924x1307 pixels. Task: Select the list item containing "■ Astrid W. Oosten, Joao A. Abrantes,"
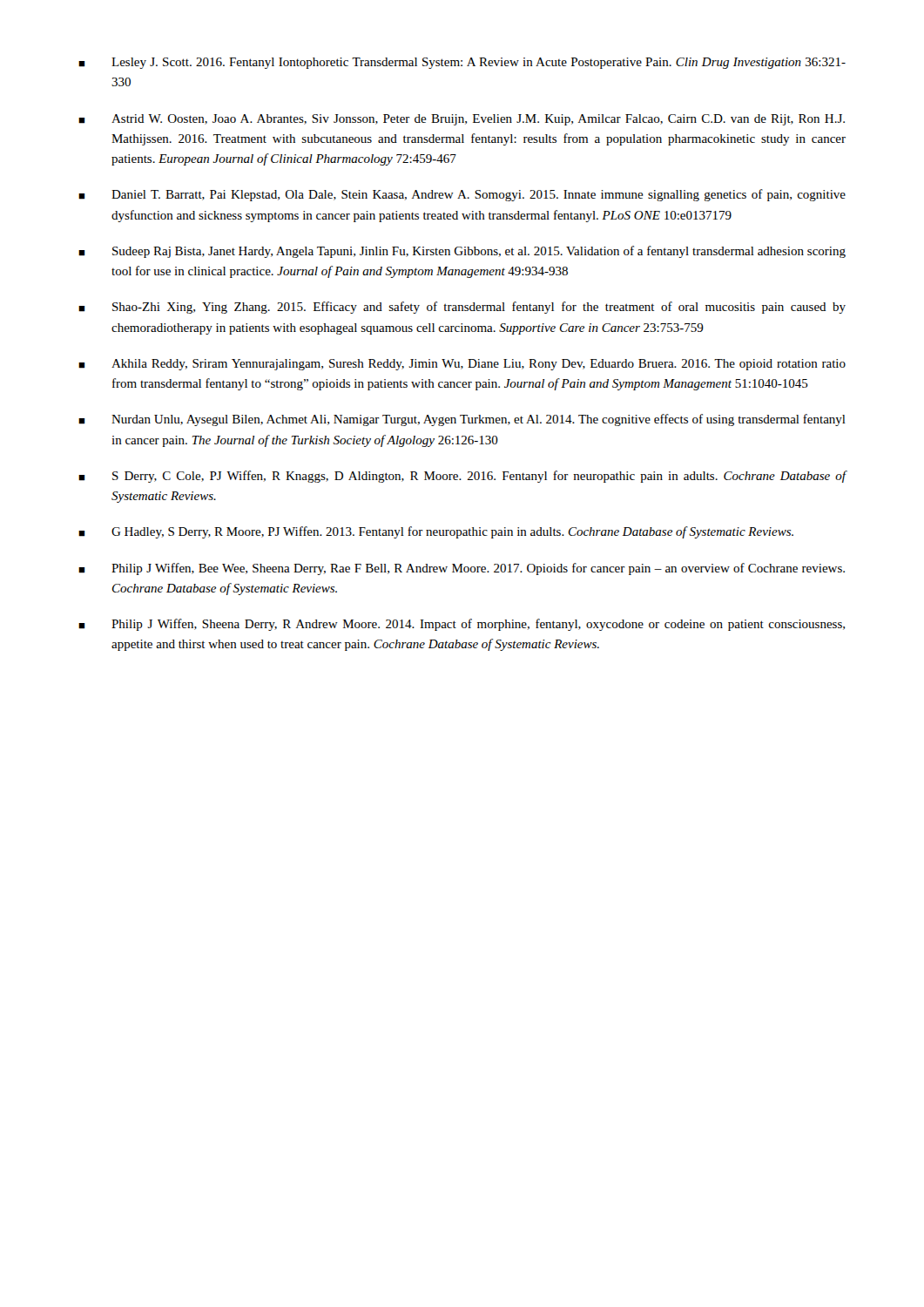tap(462, 139)
